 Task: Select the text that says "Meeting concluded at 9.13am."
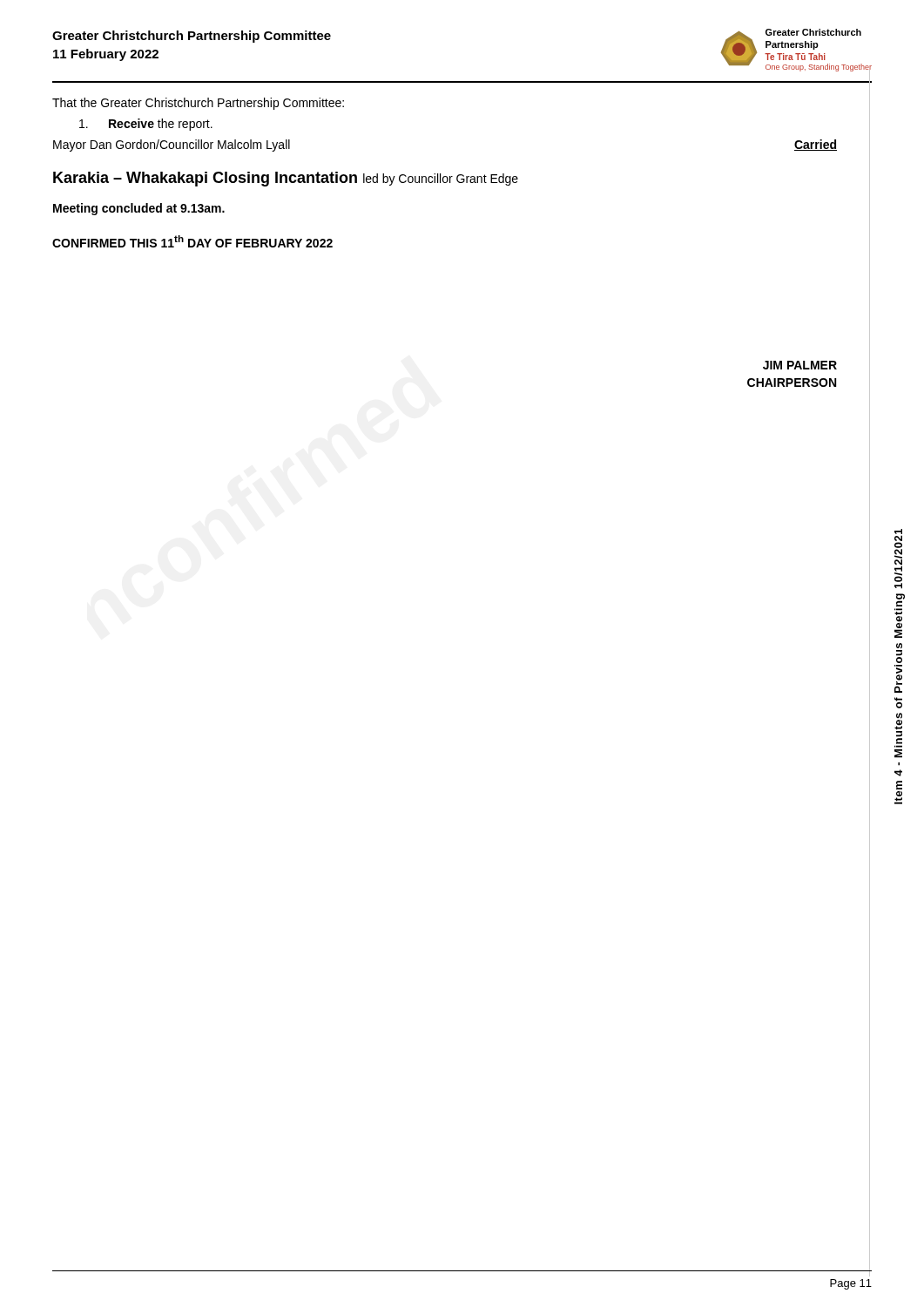139,208
